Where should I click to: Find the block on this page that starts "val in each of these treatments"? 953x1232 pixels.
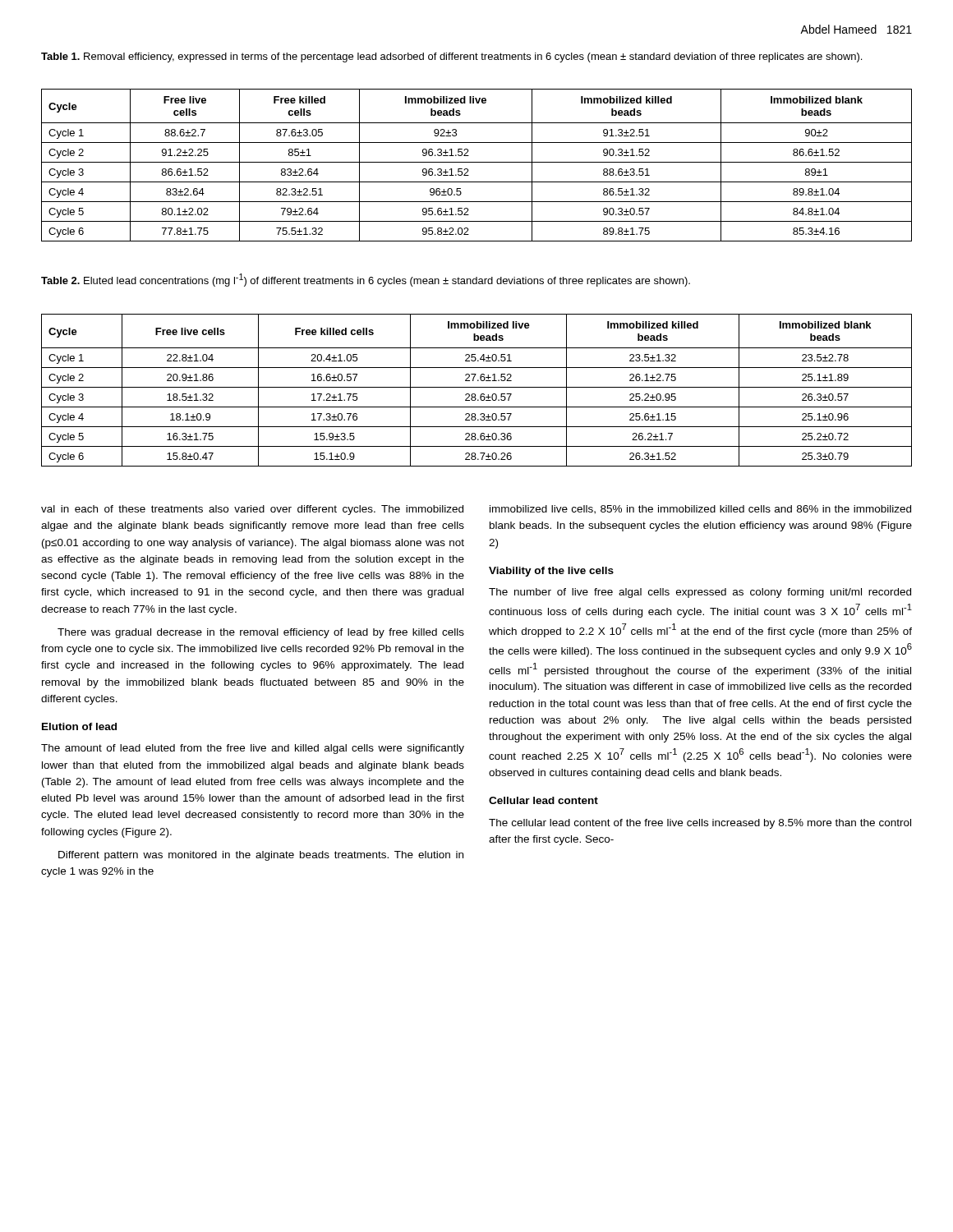pyautogui.click(x=253, y=559)
